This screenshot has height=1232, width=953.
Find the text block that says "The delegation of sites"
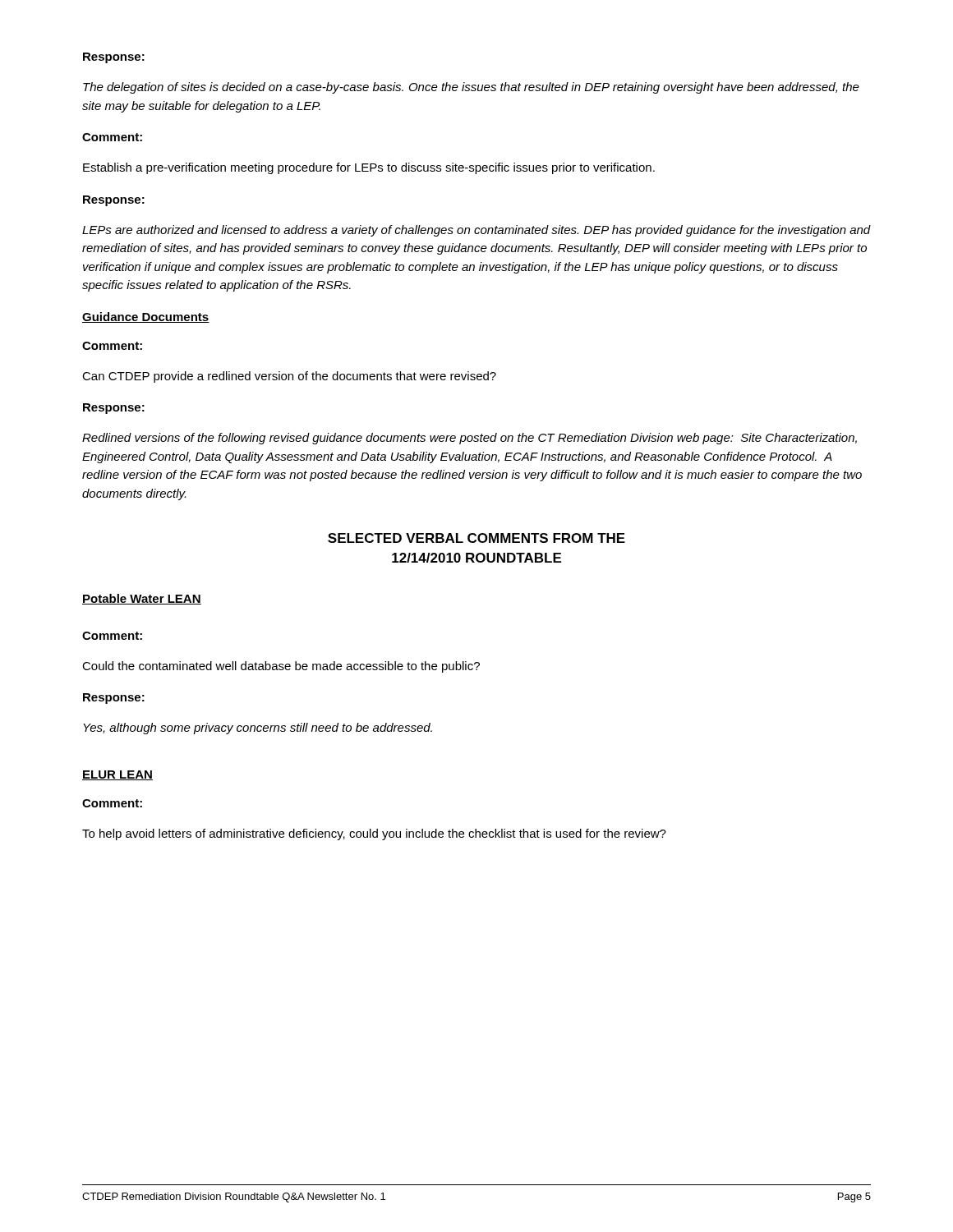click(476, 96)
